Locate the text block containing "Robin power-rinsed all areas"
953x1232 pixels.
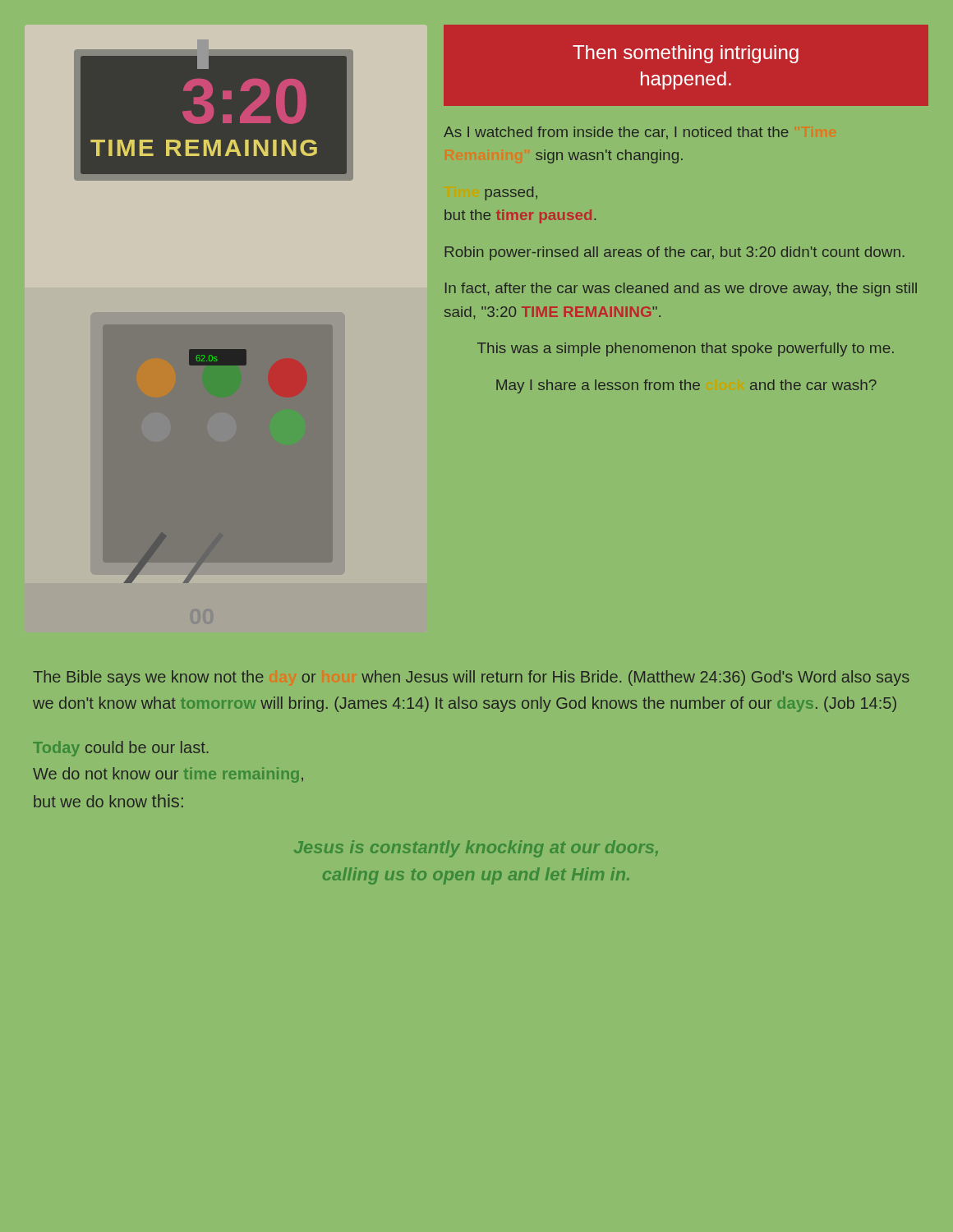tap(675, 252)
